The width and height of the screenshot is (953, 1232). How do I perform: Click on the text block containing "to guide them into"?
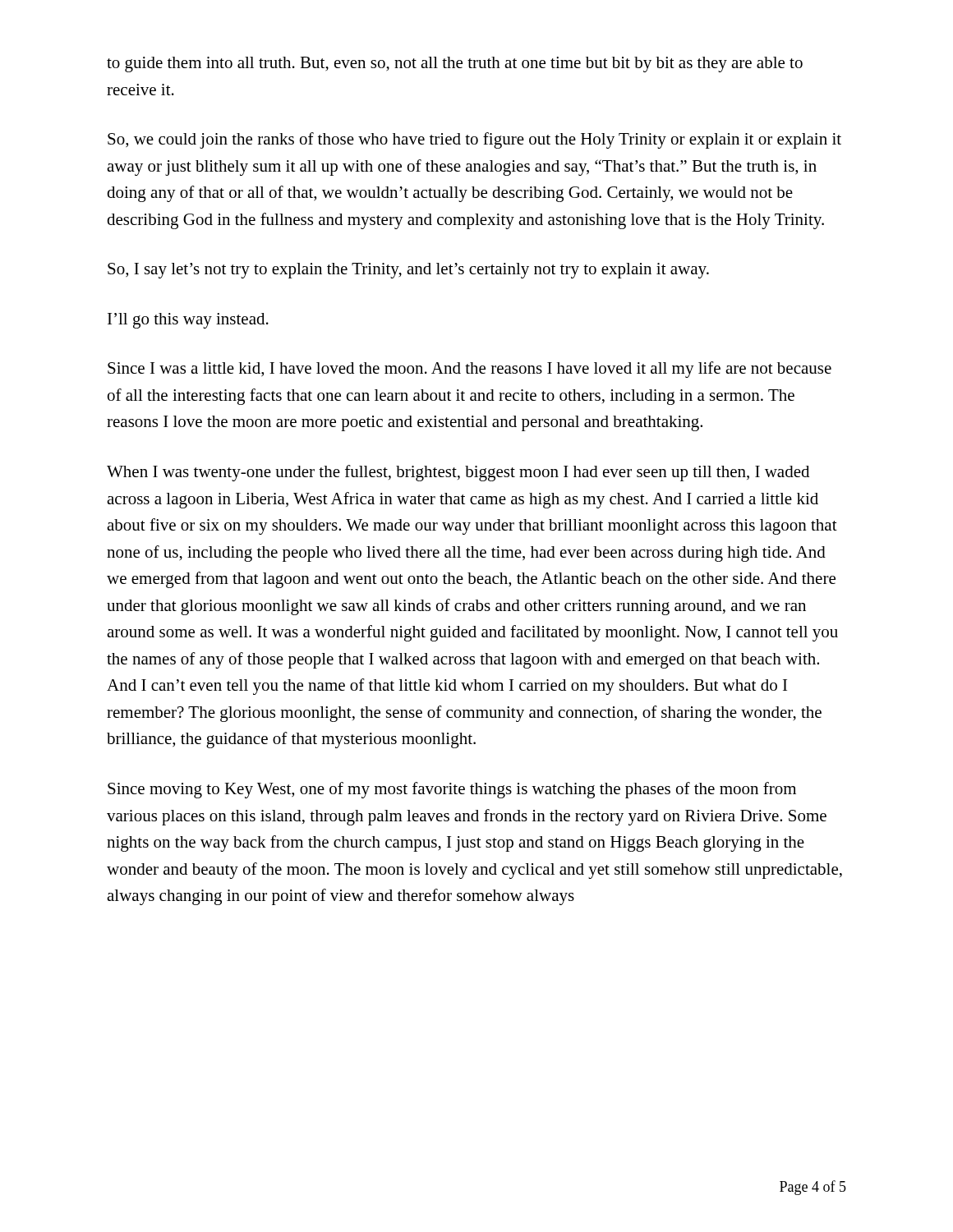[455, 76]
